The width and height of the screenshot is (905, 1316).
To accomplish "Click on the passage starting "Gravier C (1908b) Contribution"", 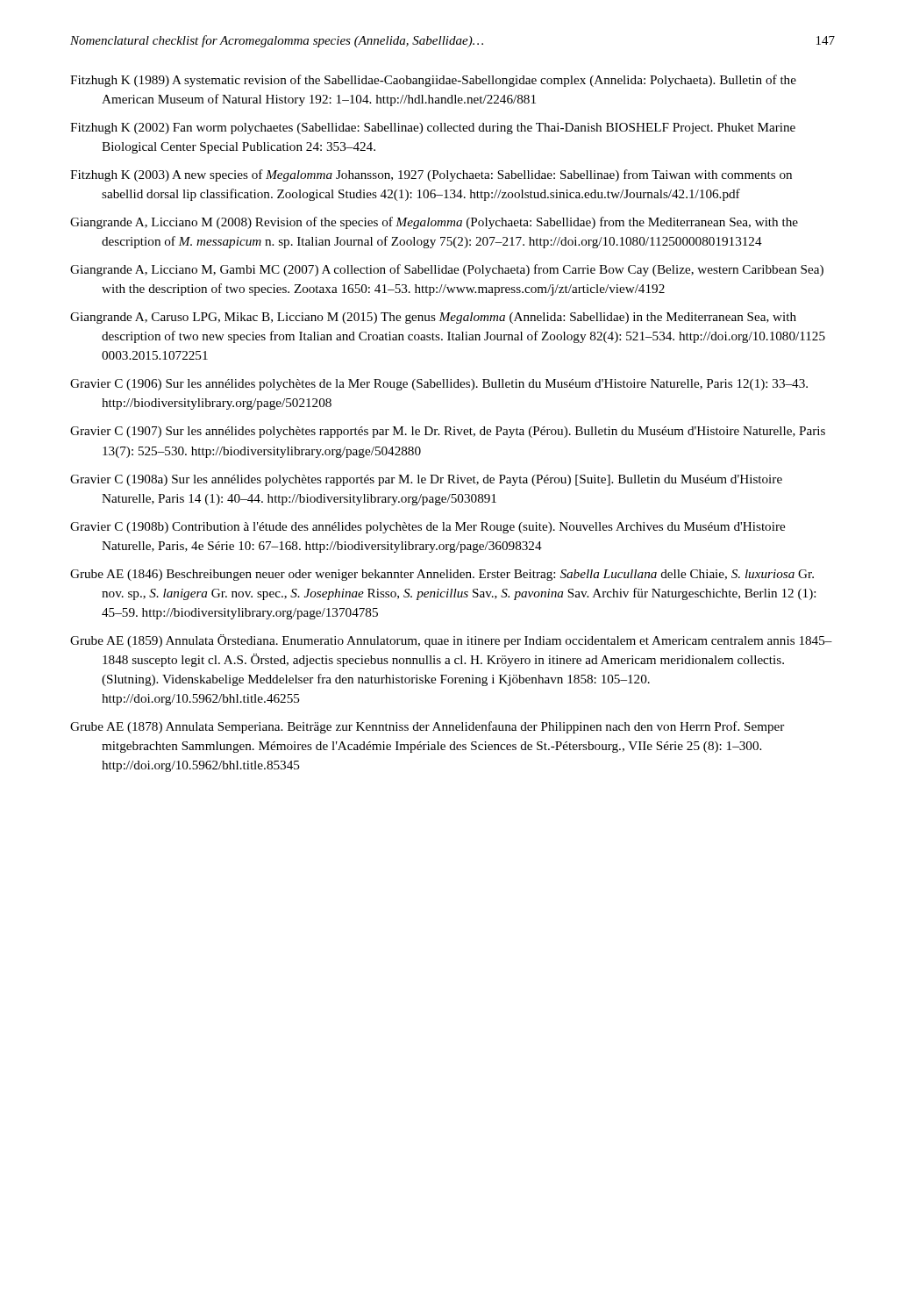I will [428, 535].
